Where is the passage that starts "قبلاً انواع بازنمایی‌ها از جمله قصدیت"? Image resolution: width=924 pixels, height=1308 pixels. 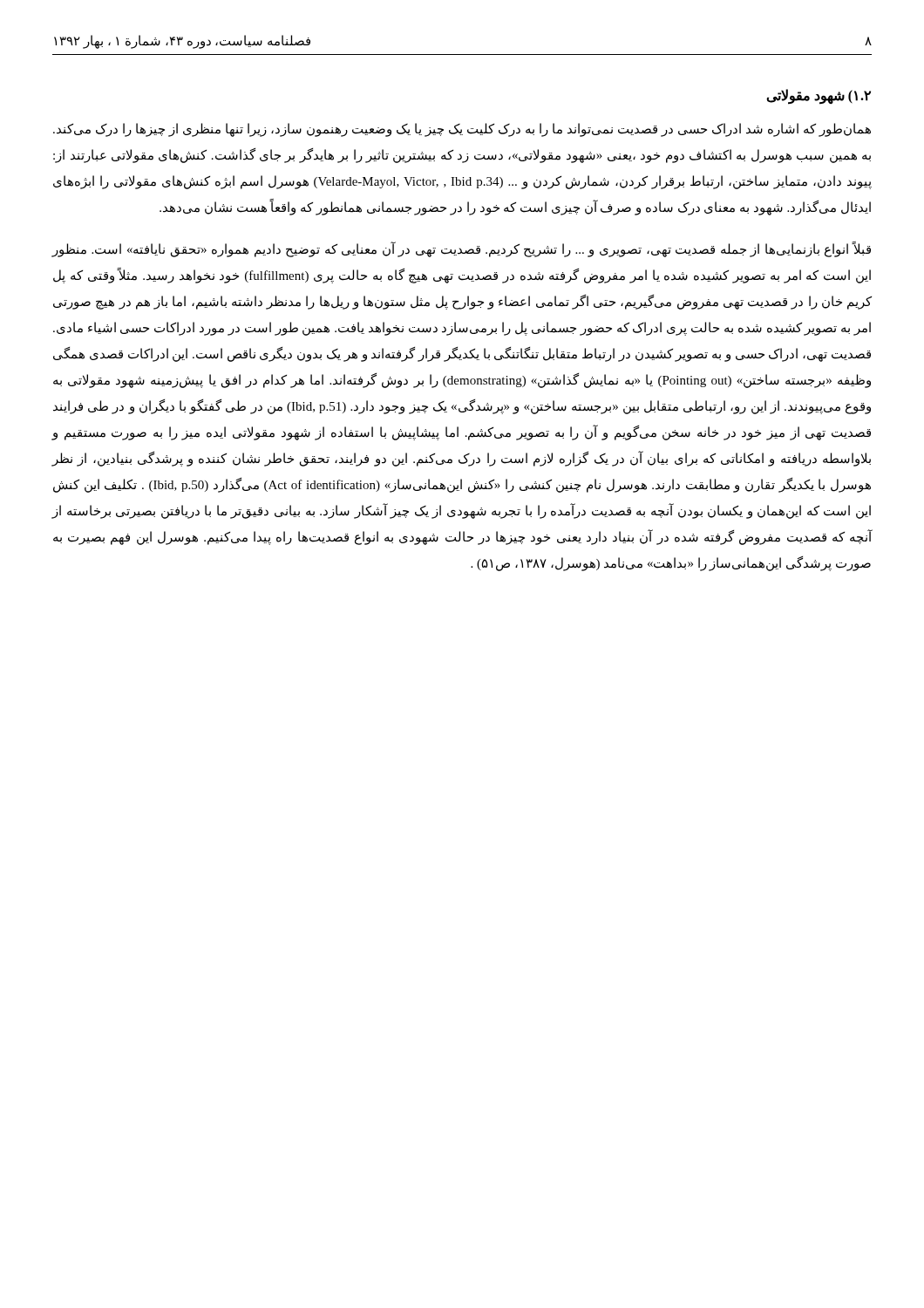(x=462, y=406)
